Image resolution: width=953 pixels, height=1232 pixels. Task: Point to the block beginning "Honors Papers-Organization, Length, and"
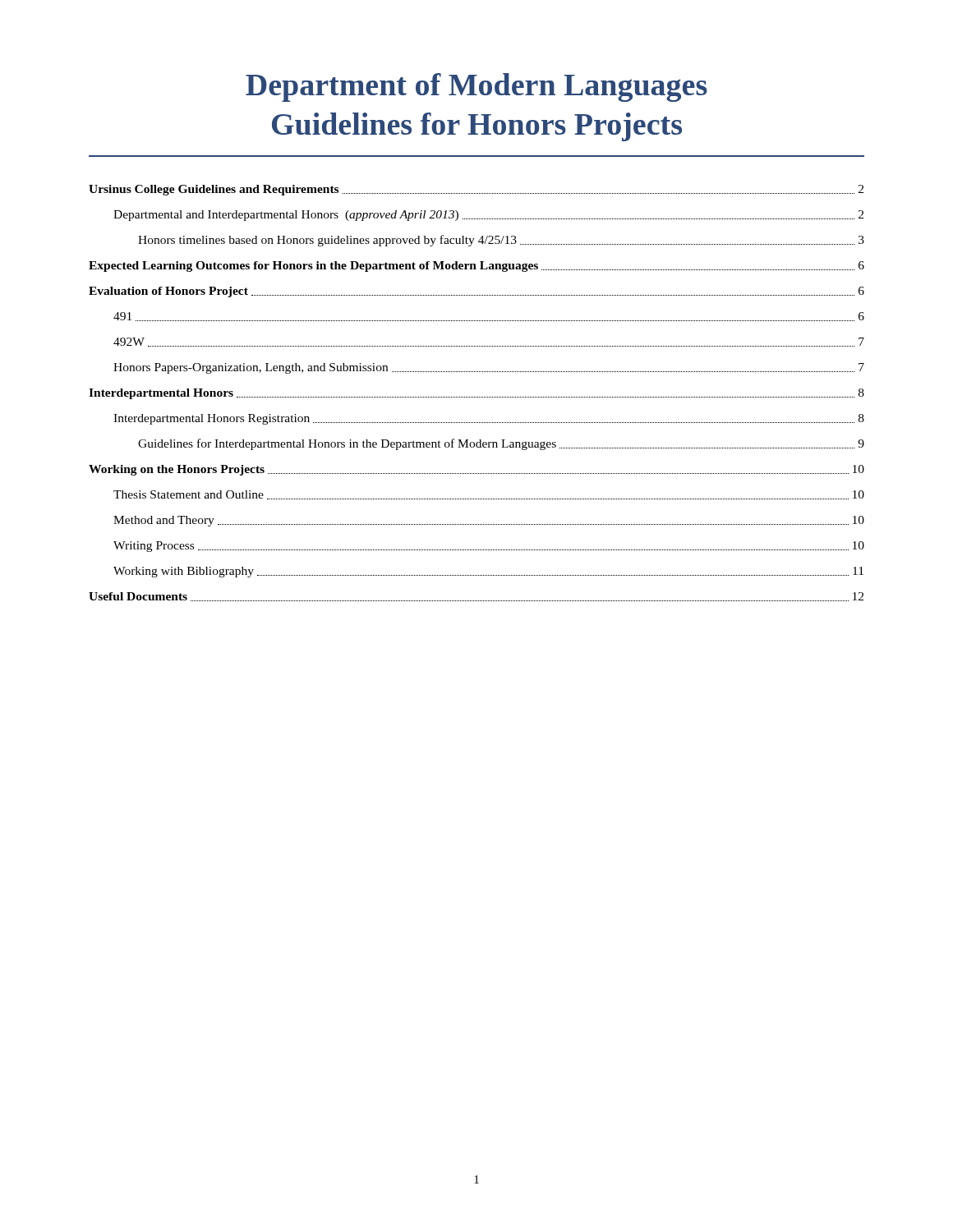[476, 367]
